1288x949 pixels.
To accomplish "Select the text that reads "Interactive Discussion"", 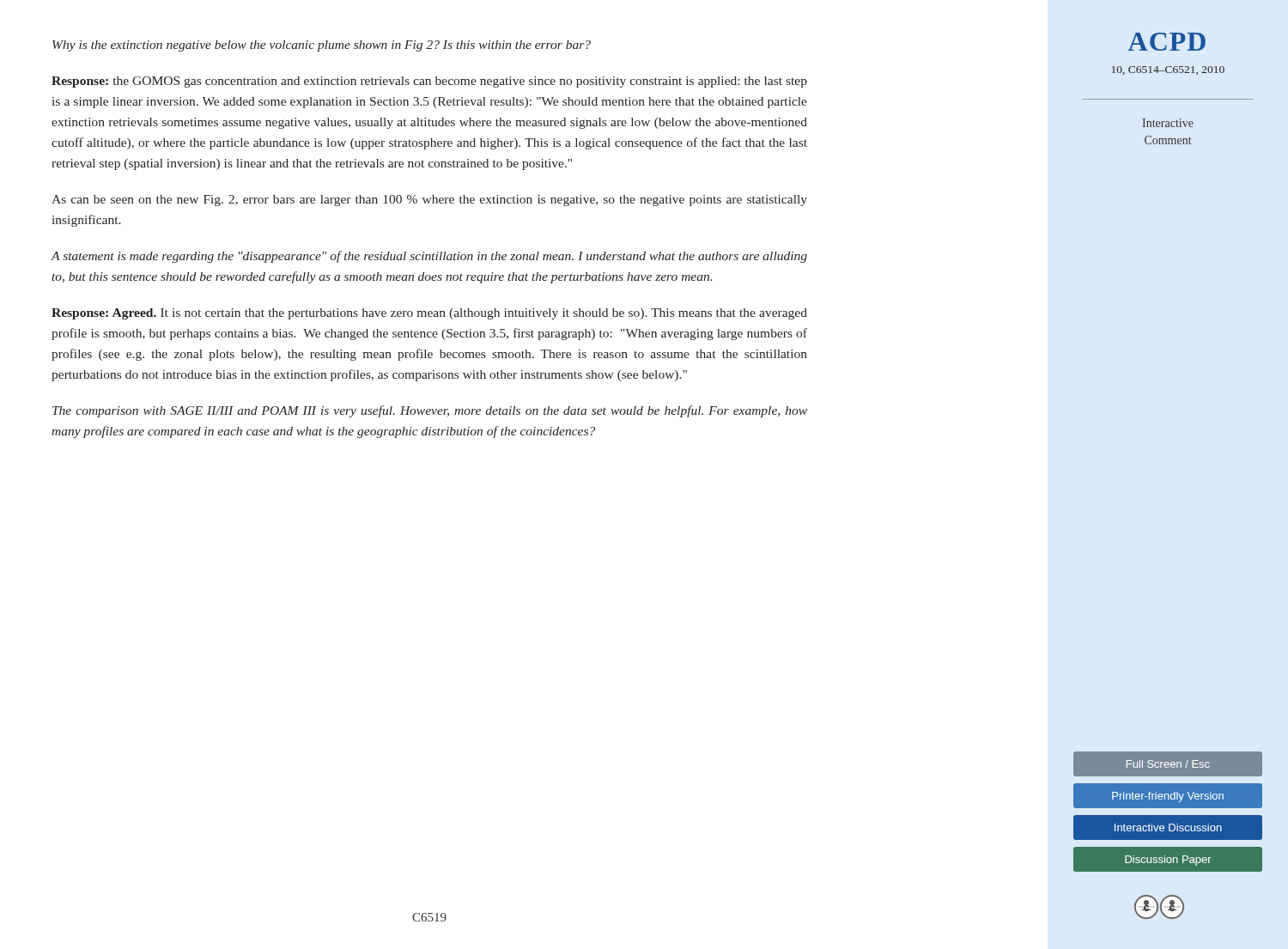I will 1168,827.
